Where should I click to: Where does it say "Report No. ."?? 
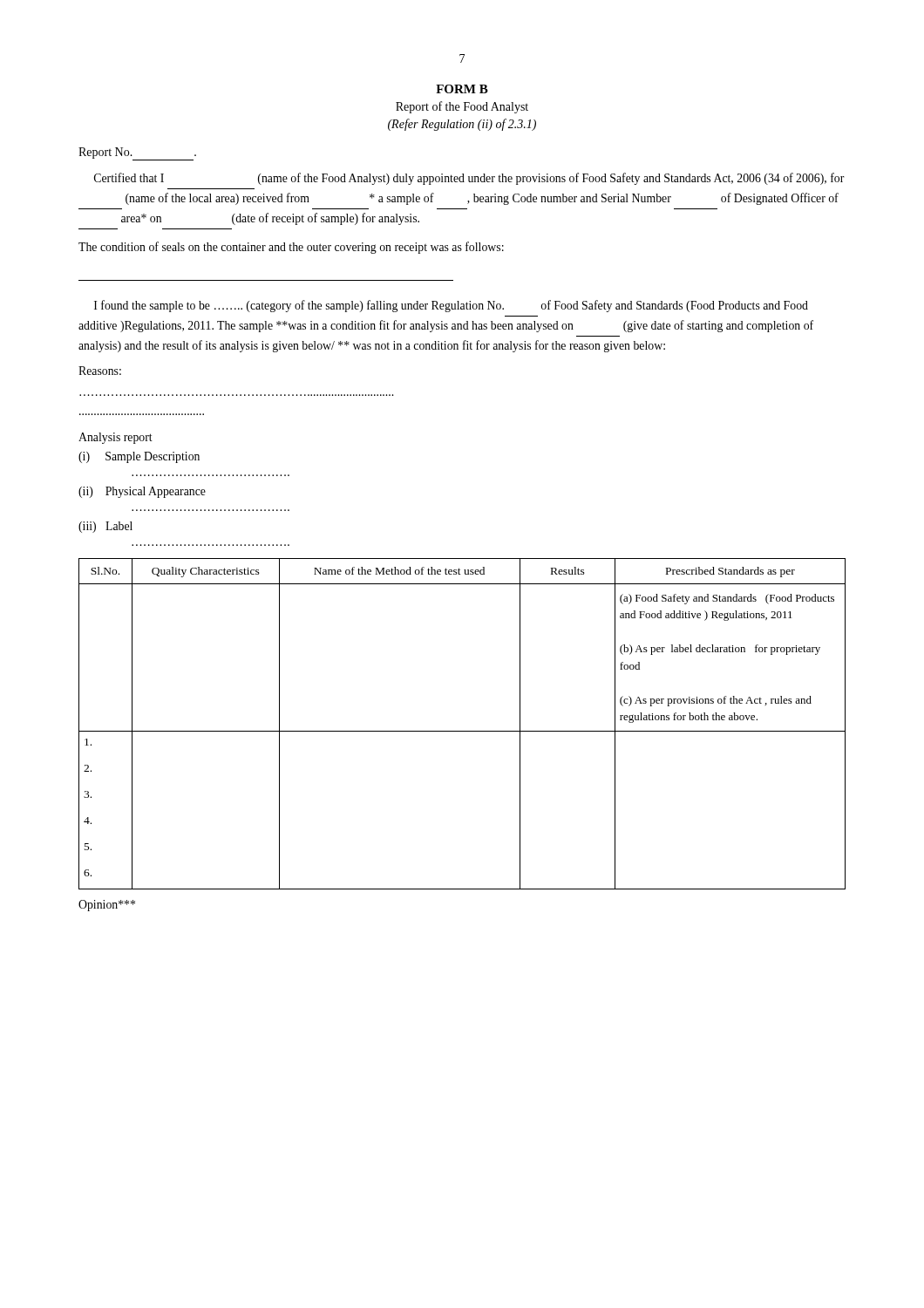pos(138,153)
